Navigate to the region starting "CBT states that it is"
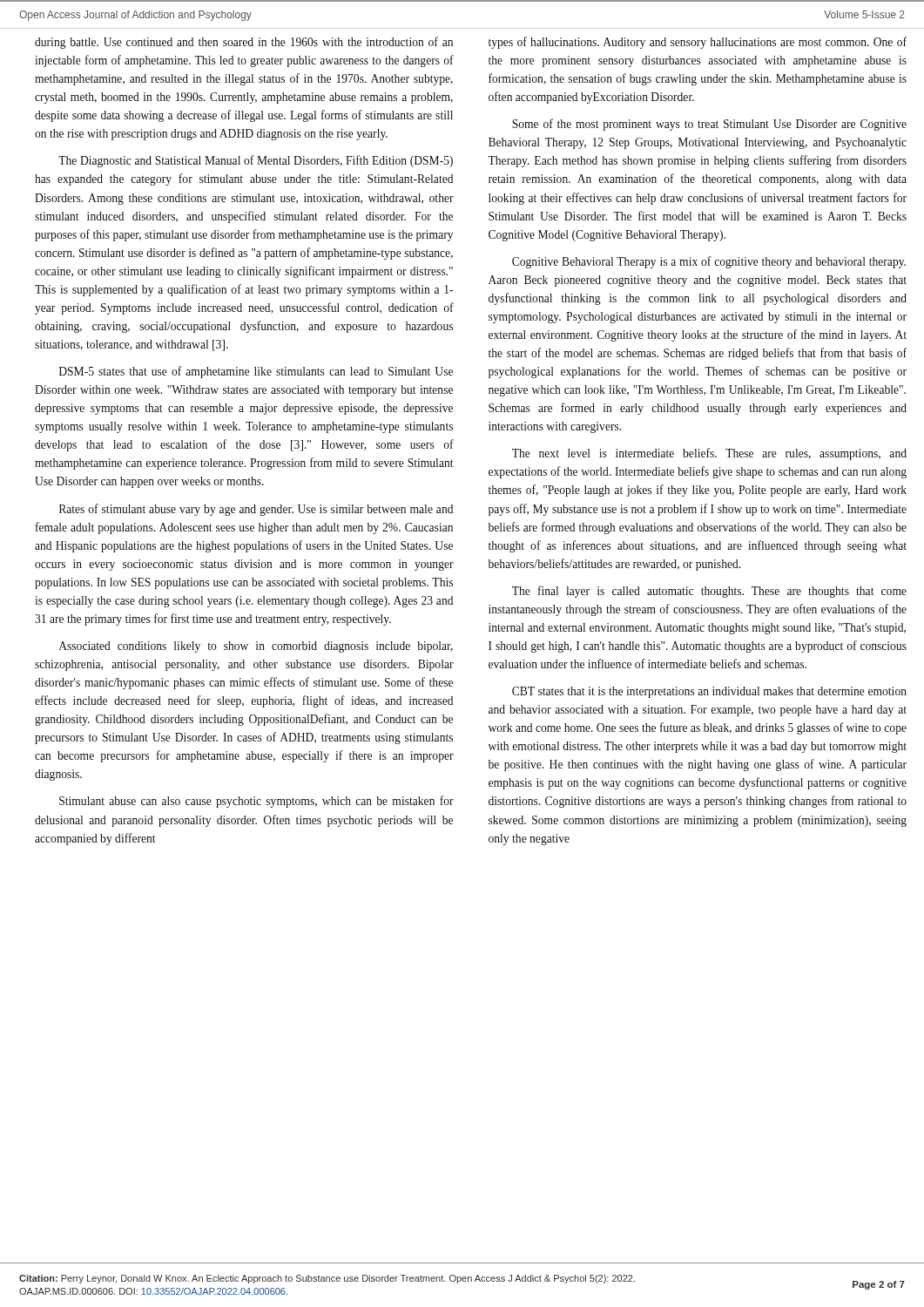The height and width of the screenshot is (1307, 924). (x=697, y=765)
